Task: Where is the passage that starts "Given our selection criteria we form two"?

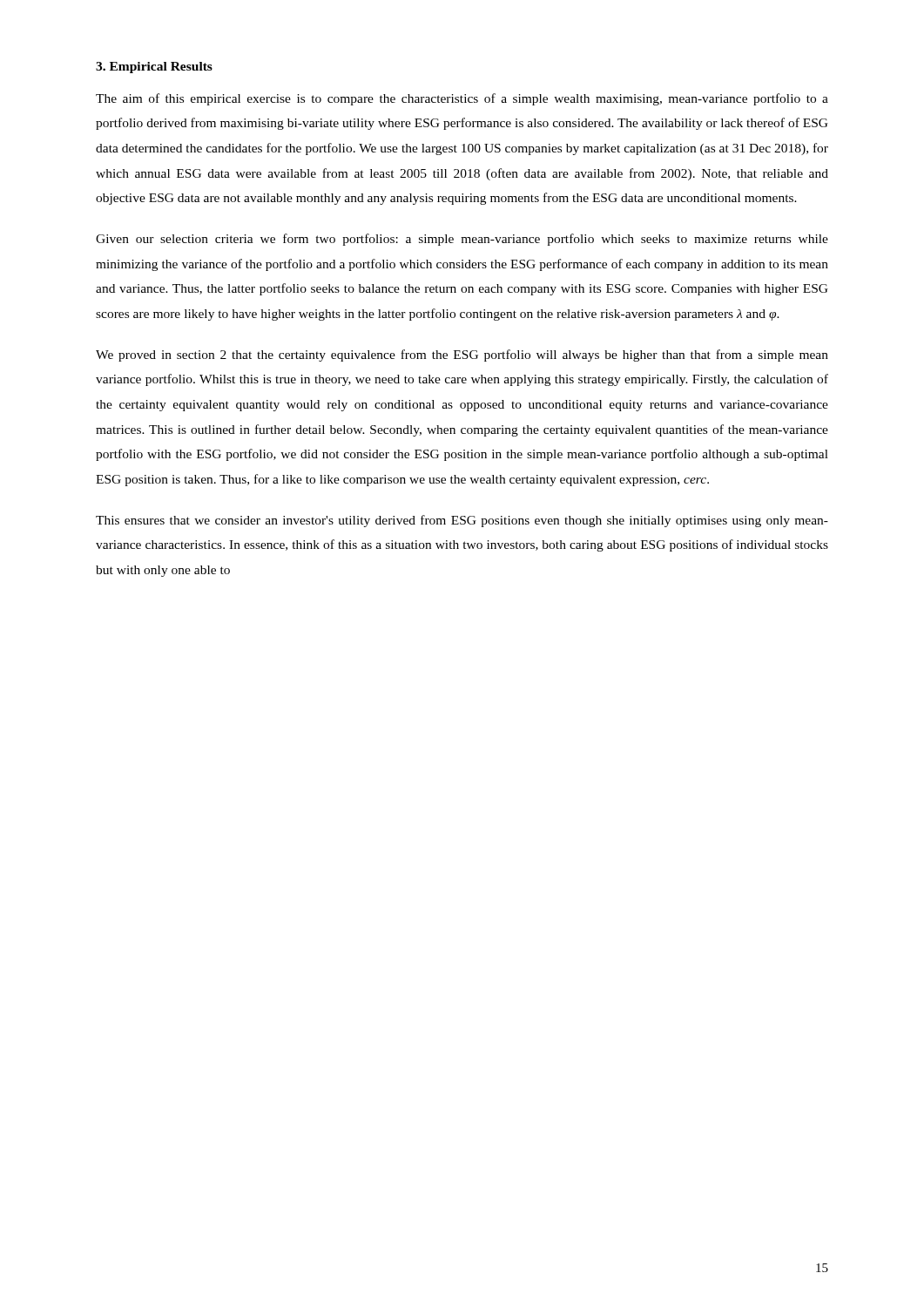Action: (x=462, y=276)
